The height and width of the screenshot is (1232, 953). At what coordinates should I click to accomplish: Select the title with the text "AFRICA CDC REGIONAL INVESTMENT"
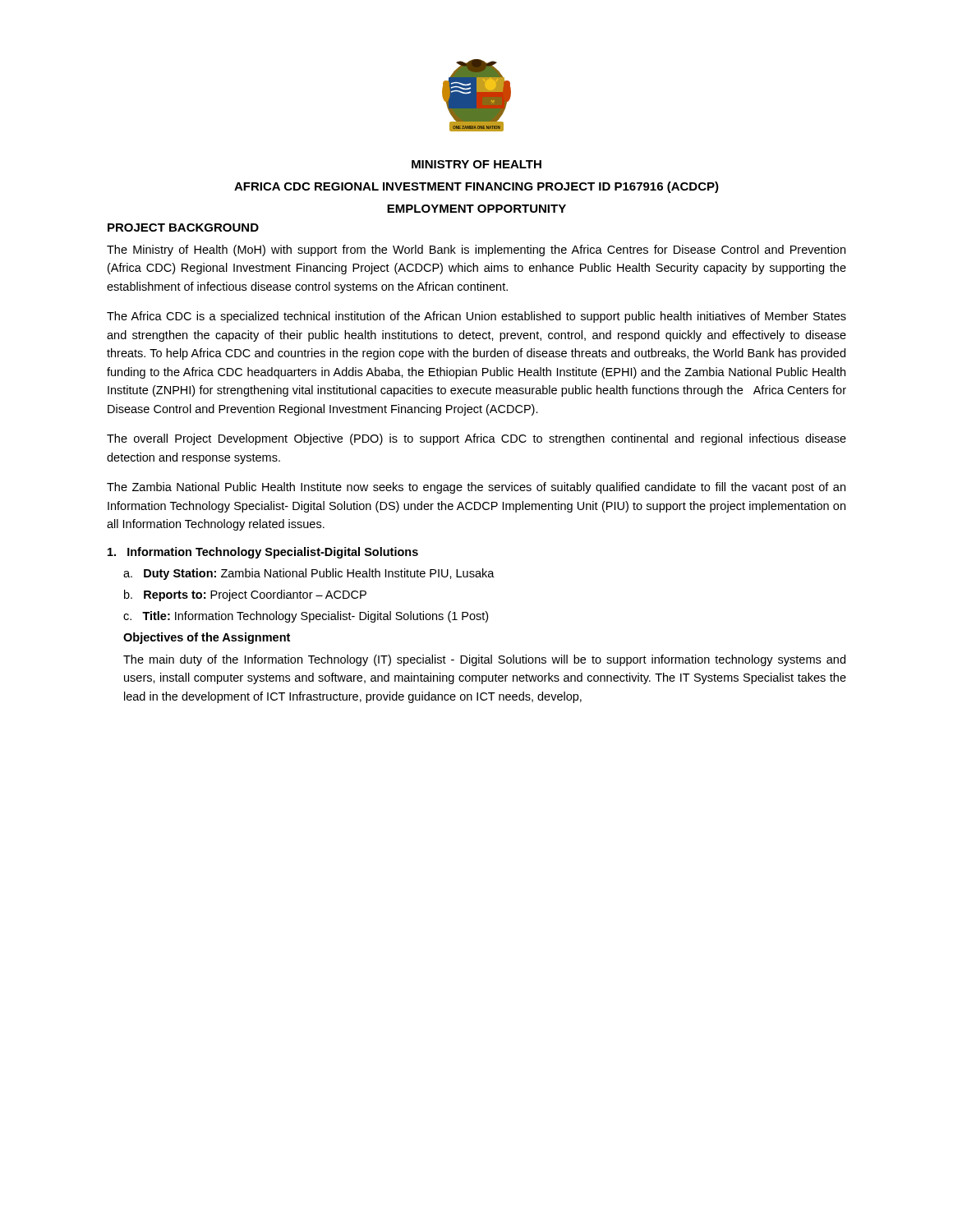point(476,186)
